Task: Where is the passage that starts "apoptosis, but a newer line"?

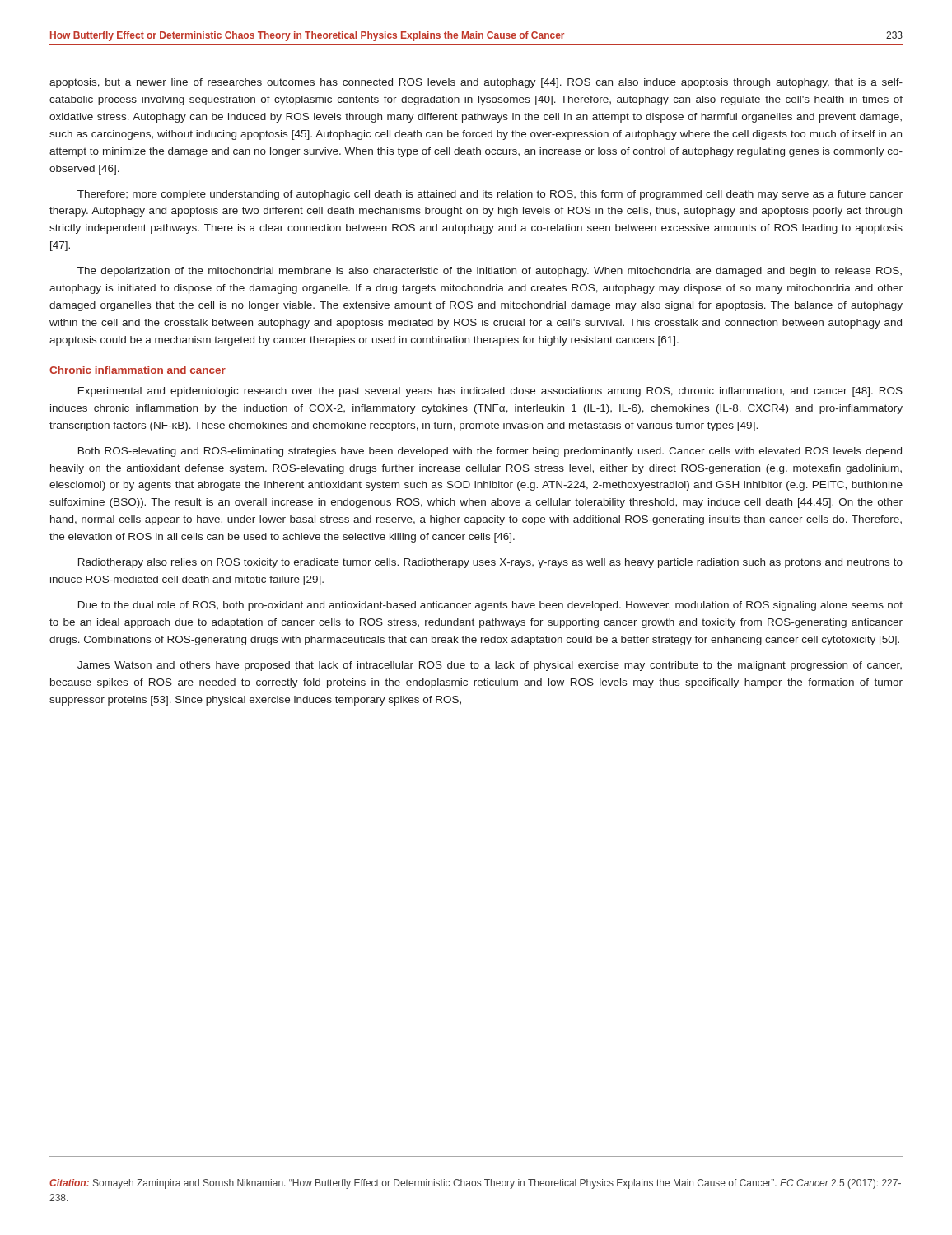Action: click(x=476, y=126)
